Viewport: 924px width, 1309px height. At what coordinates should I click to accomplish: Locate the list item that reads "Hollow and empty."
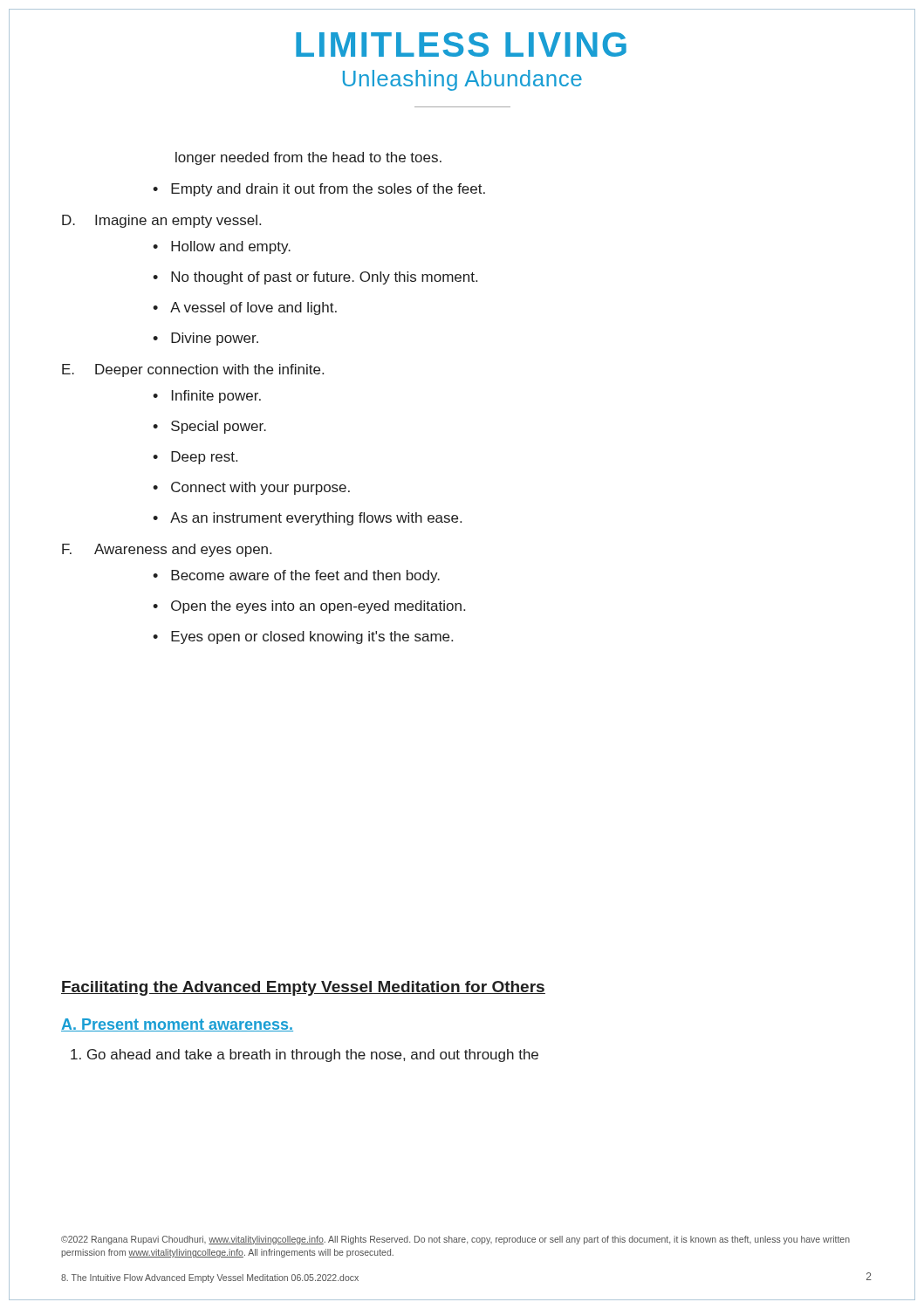point(231,246)
